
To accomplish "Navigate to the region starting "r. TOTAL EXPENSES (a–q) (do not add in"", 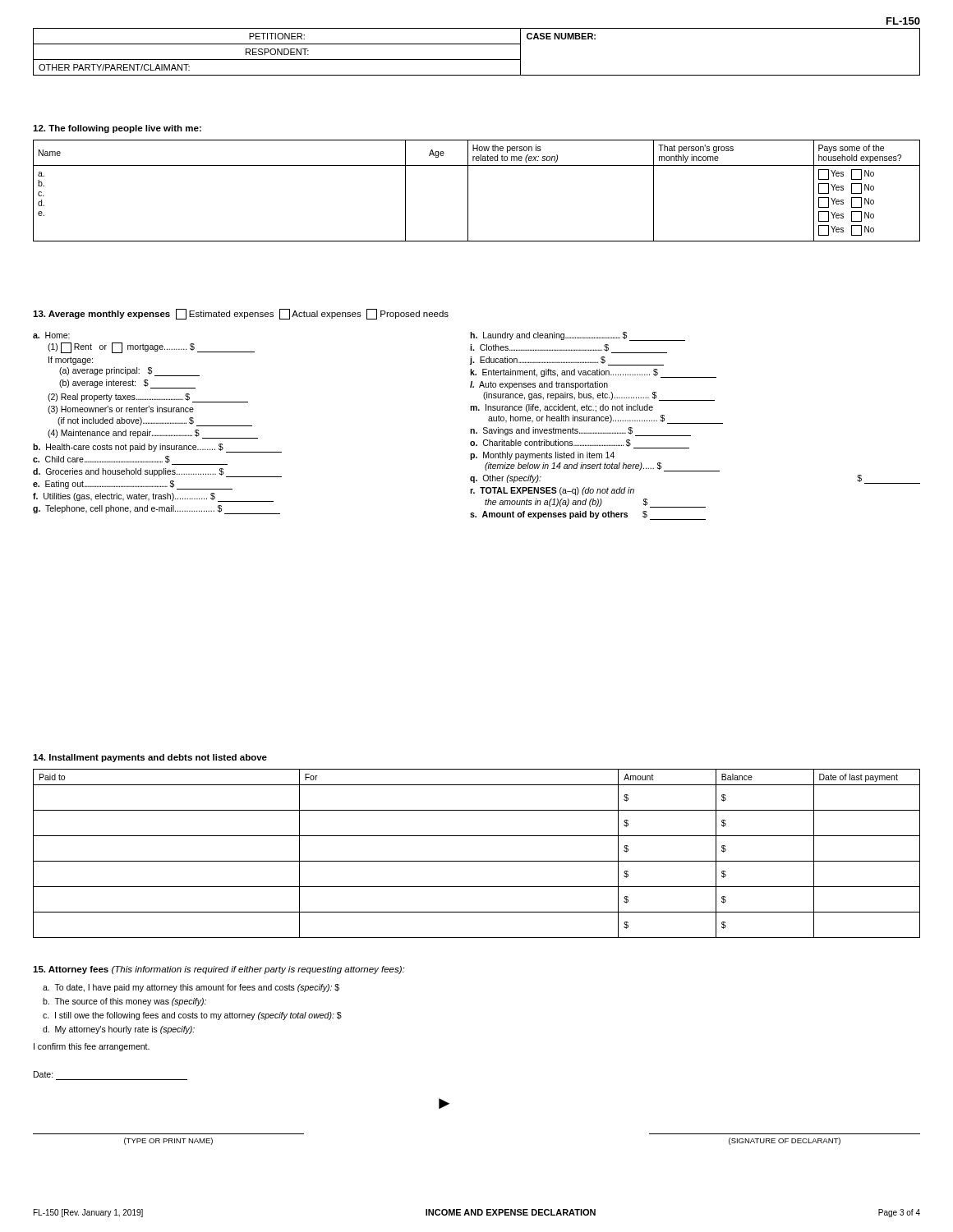I will pyautogui.click(x=552, y=490).
